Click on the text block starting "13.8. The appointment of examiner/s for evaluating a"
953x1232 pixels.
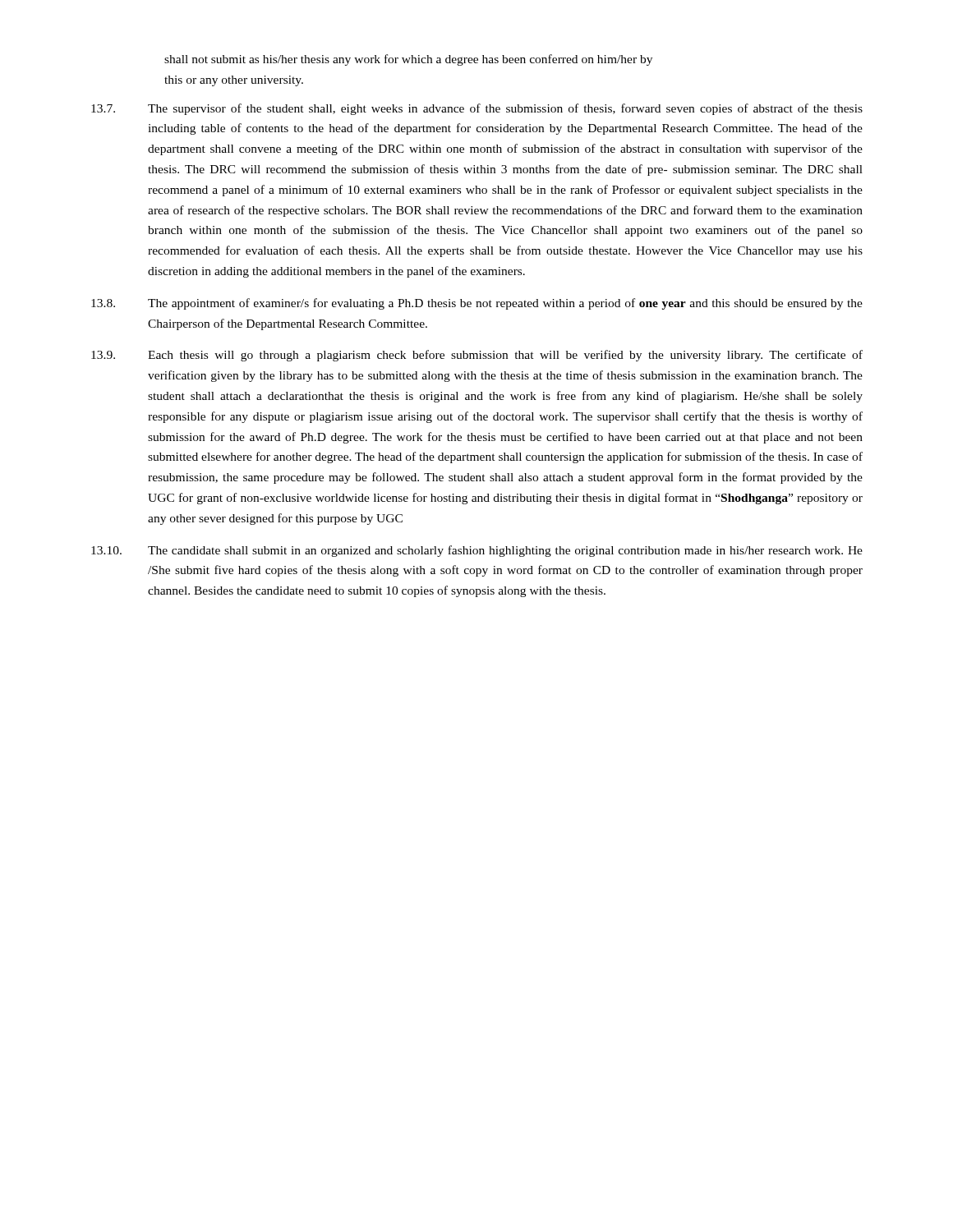(x=476, y=313)
